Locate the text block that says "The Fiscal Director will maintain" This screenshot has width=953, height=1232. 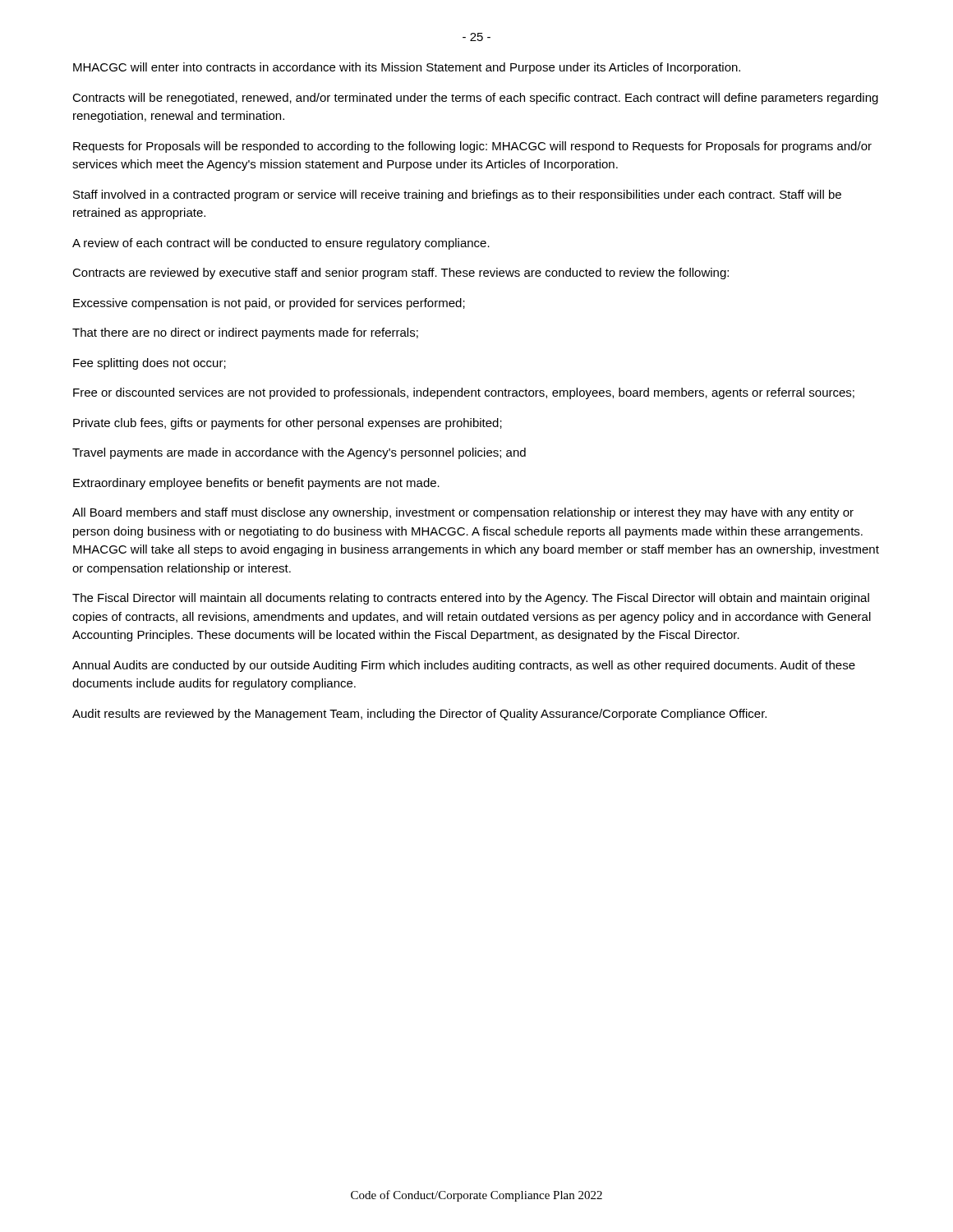pos(472,616)
